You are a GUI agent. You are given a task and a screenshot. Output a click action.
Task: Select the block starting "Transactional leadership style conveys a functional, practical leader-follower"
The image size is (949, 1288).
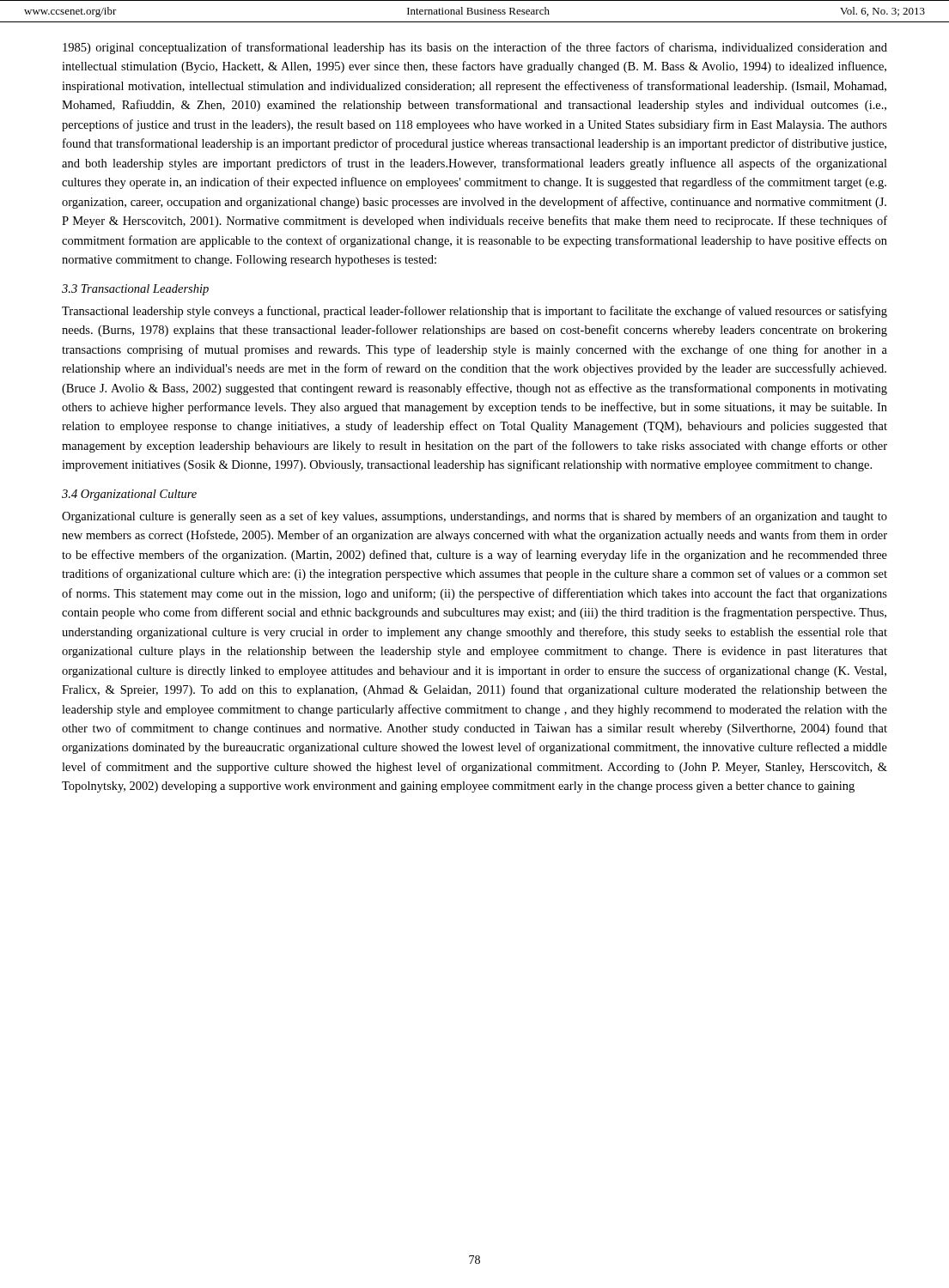(474, 388)
